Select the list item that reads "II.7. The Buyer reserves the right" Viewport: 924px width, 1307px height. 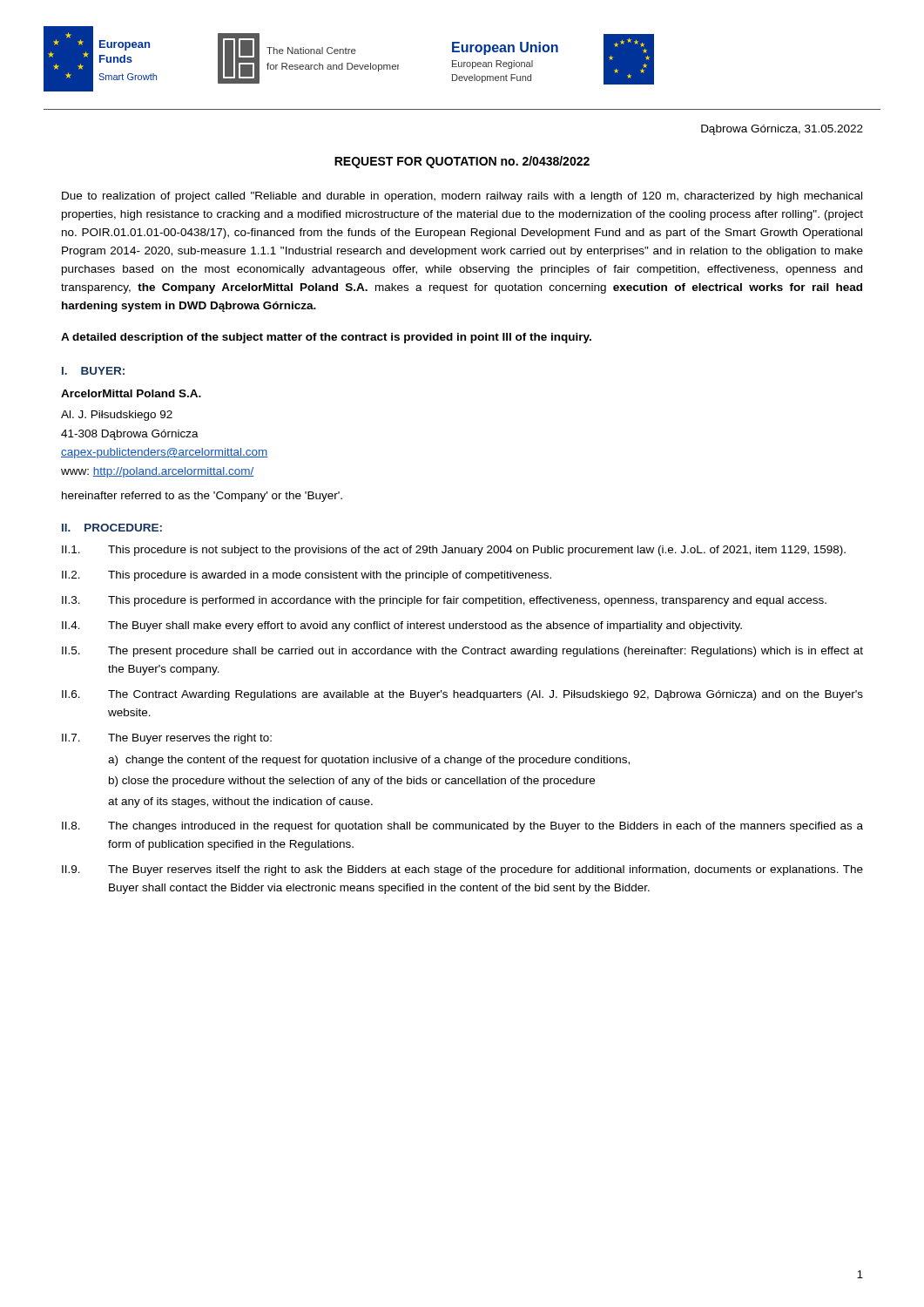tap(462, 770)
